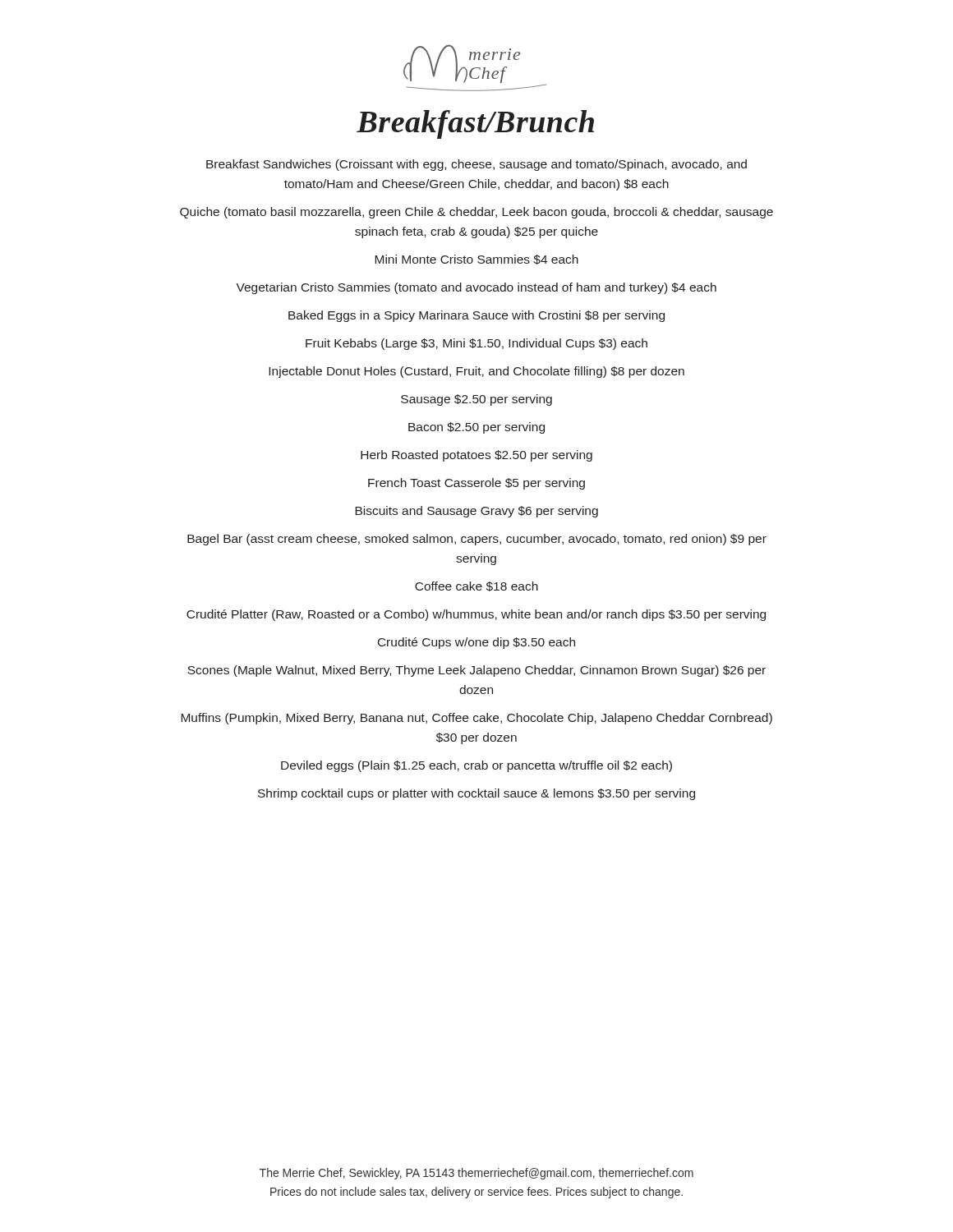Where is the passage that starts "Shrimp cocktail cups or platter with cocktail"?
The image size is (953, 1232).
coord(476,793)
